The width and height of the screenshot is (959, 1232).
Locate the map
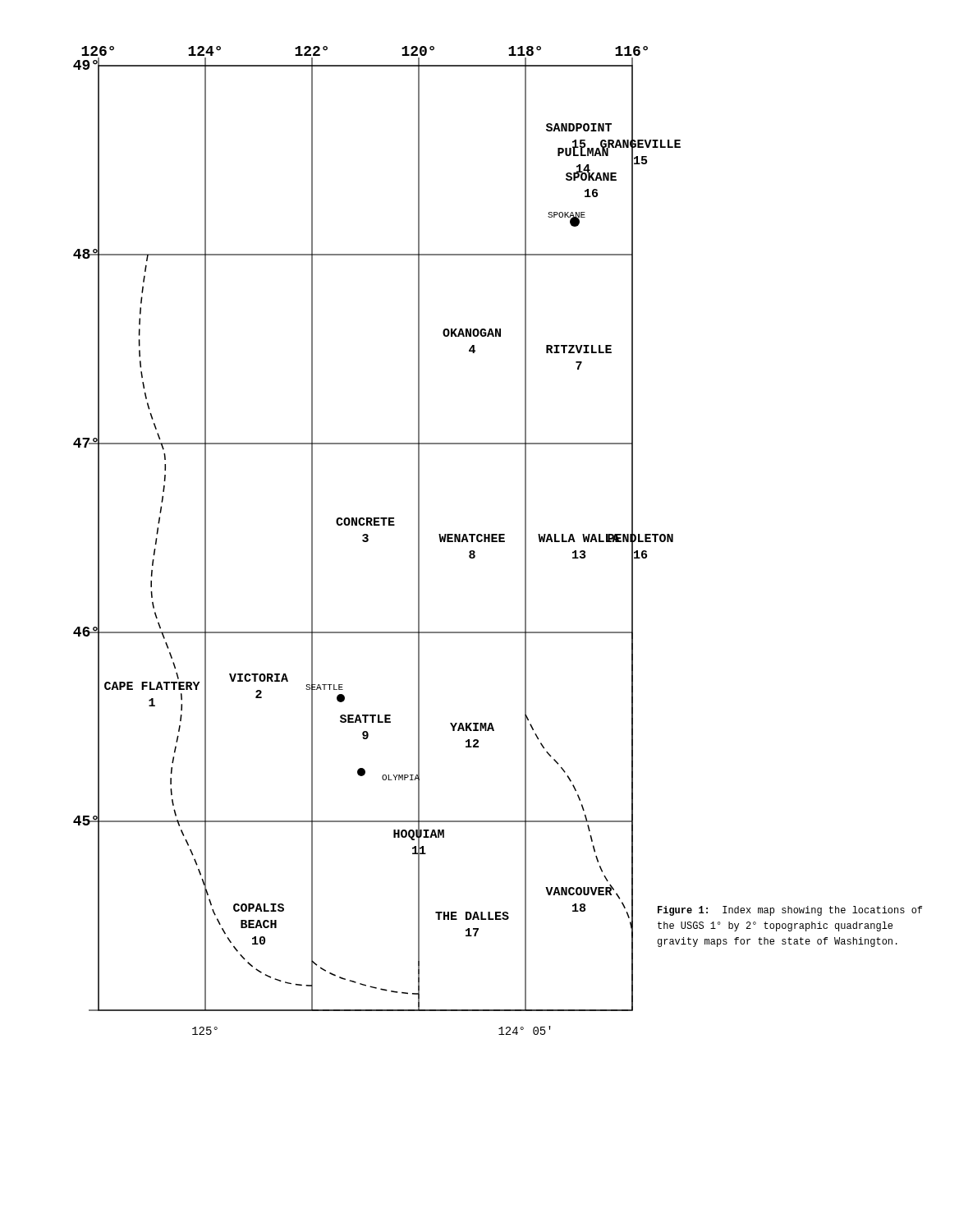click(x=369, y=583)
